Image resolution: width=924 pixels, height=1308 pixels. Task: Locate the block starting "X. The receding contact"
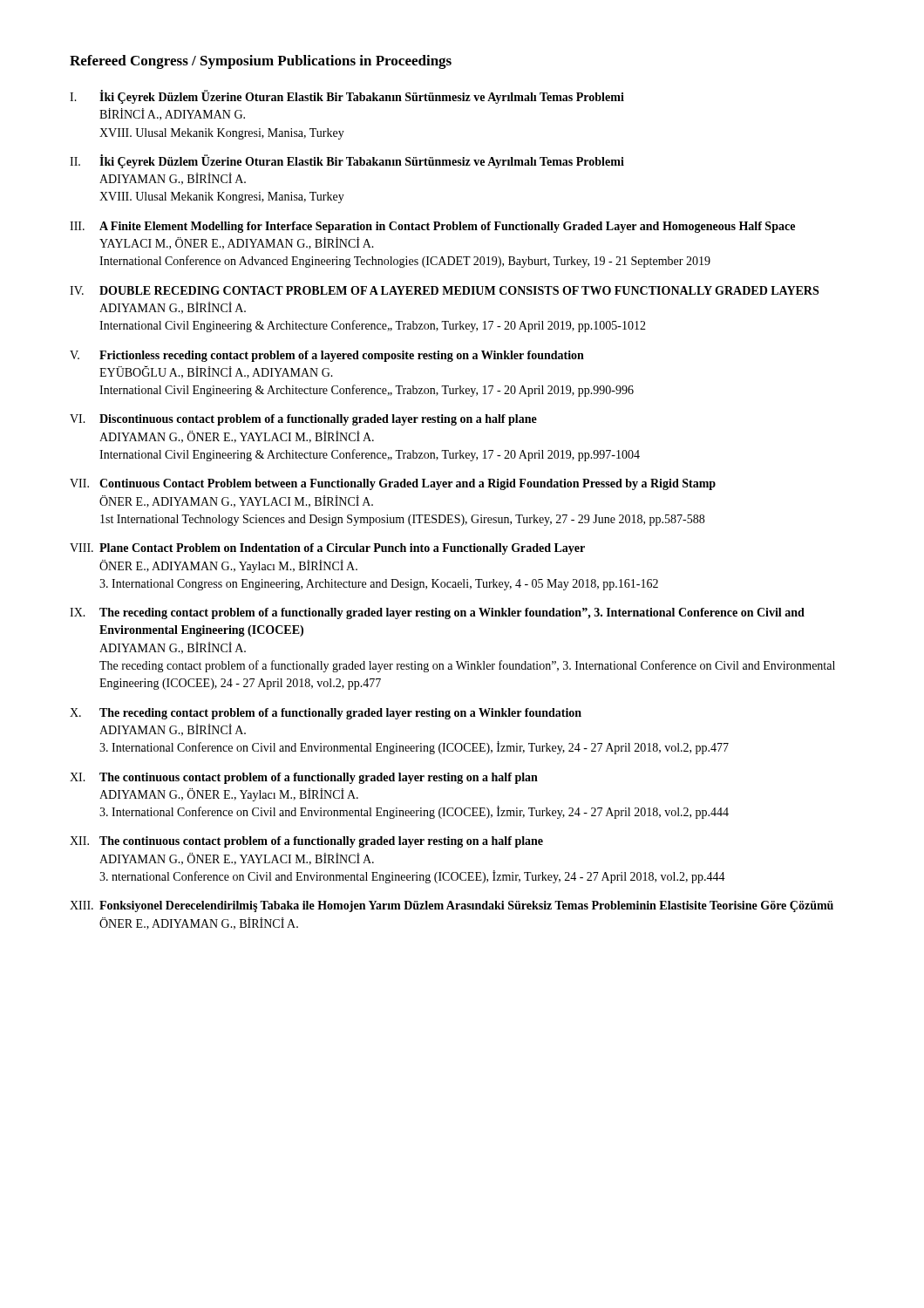[x=326, y=714]
